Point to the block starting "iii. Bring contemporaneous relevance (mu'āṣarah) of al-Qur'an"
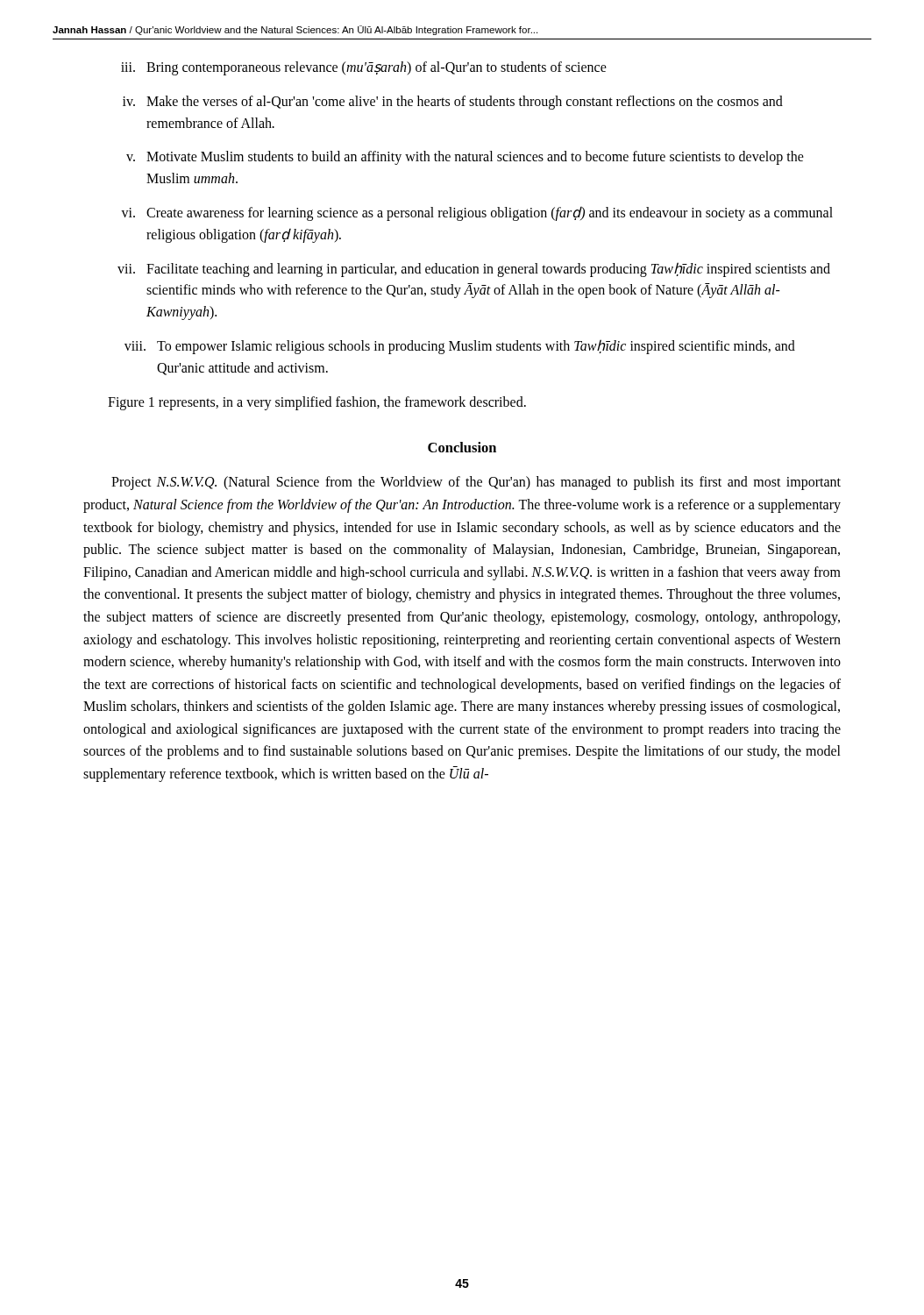 462,68
